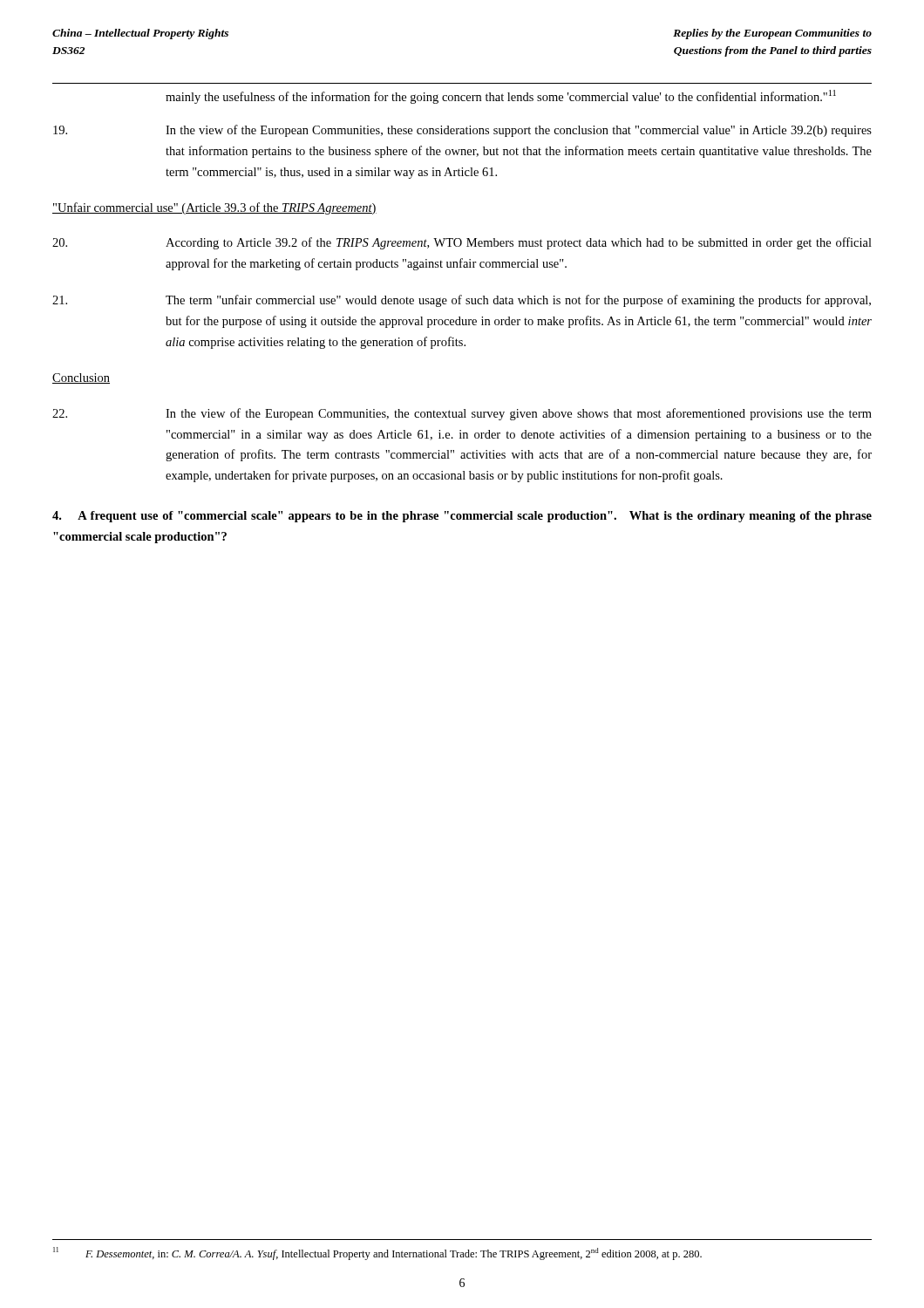Locate the list item with the text "22. In the view of"

click(462, 445)
